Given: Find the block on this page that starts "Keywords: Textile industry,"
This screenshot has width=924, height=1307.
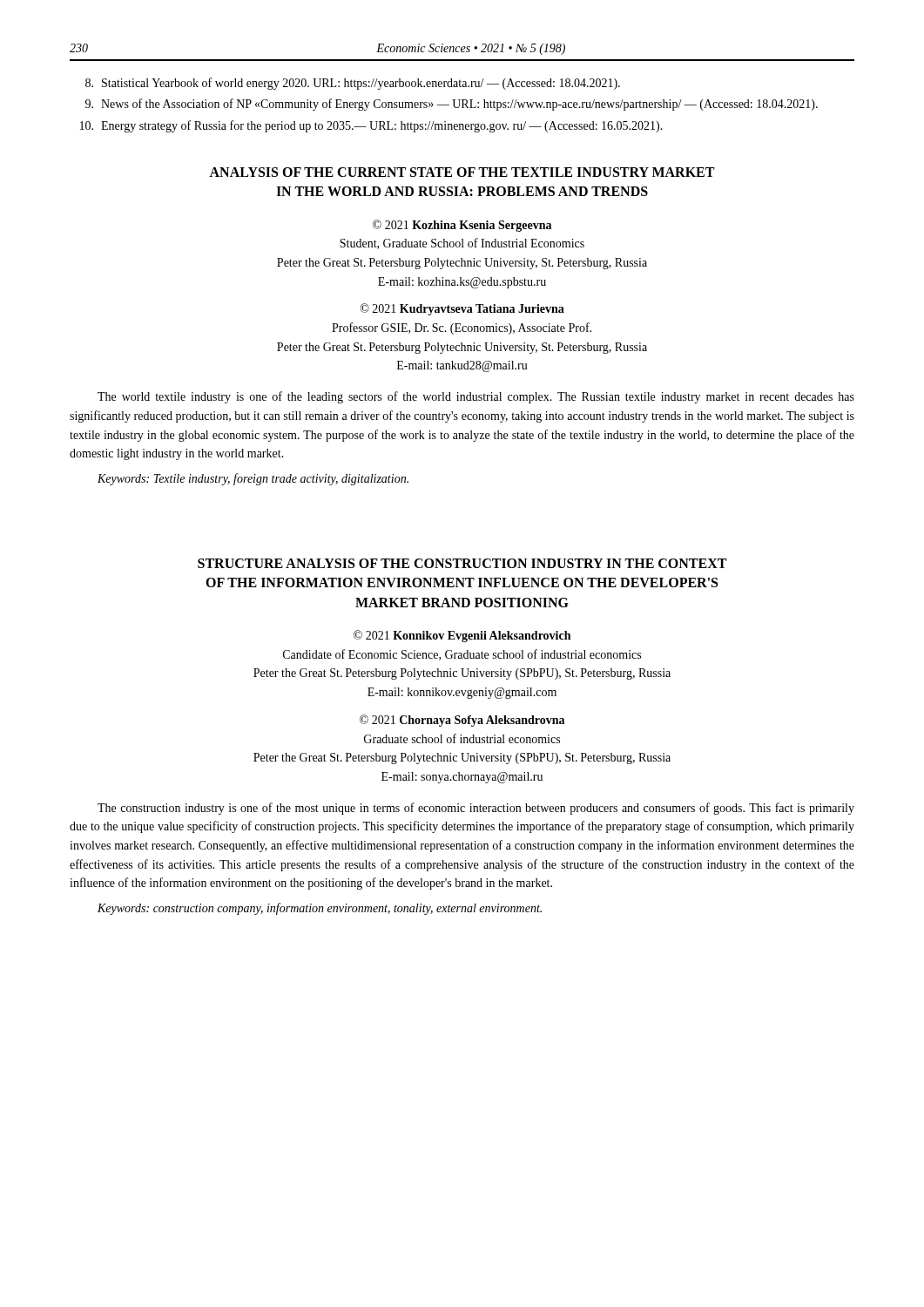Looking at the screenshot, I should 253,479.
